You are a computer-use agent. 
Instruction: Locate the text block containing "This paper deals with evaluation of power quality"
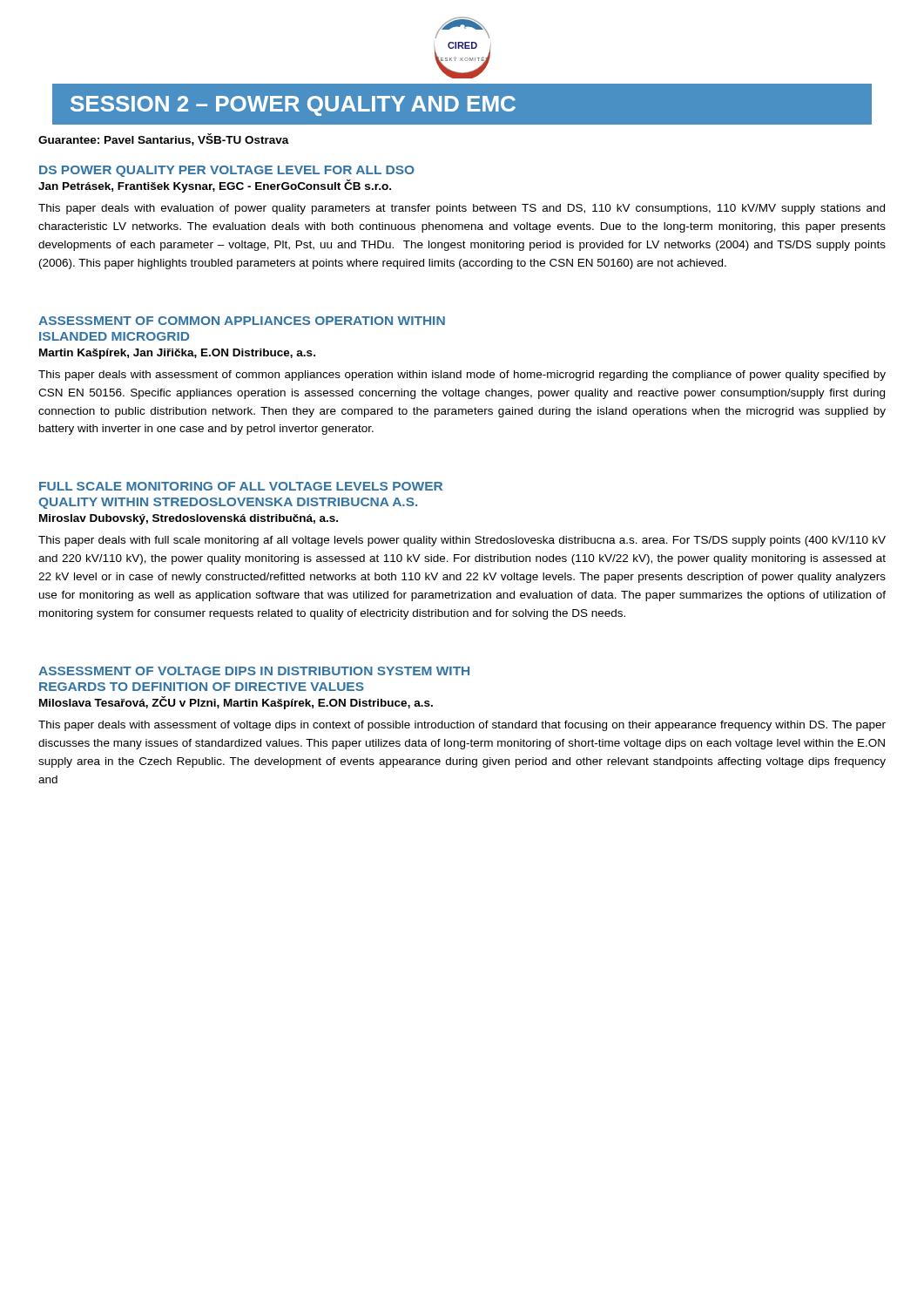click(x=462, y=235)
